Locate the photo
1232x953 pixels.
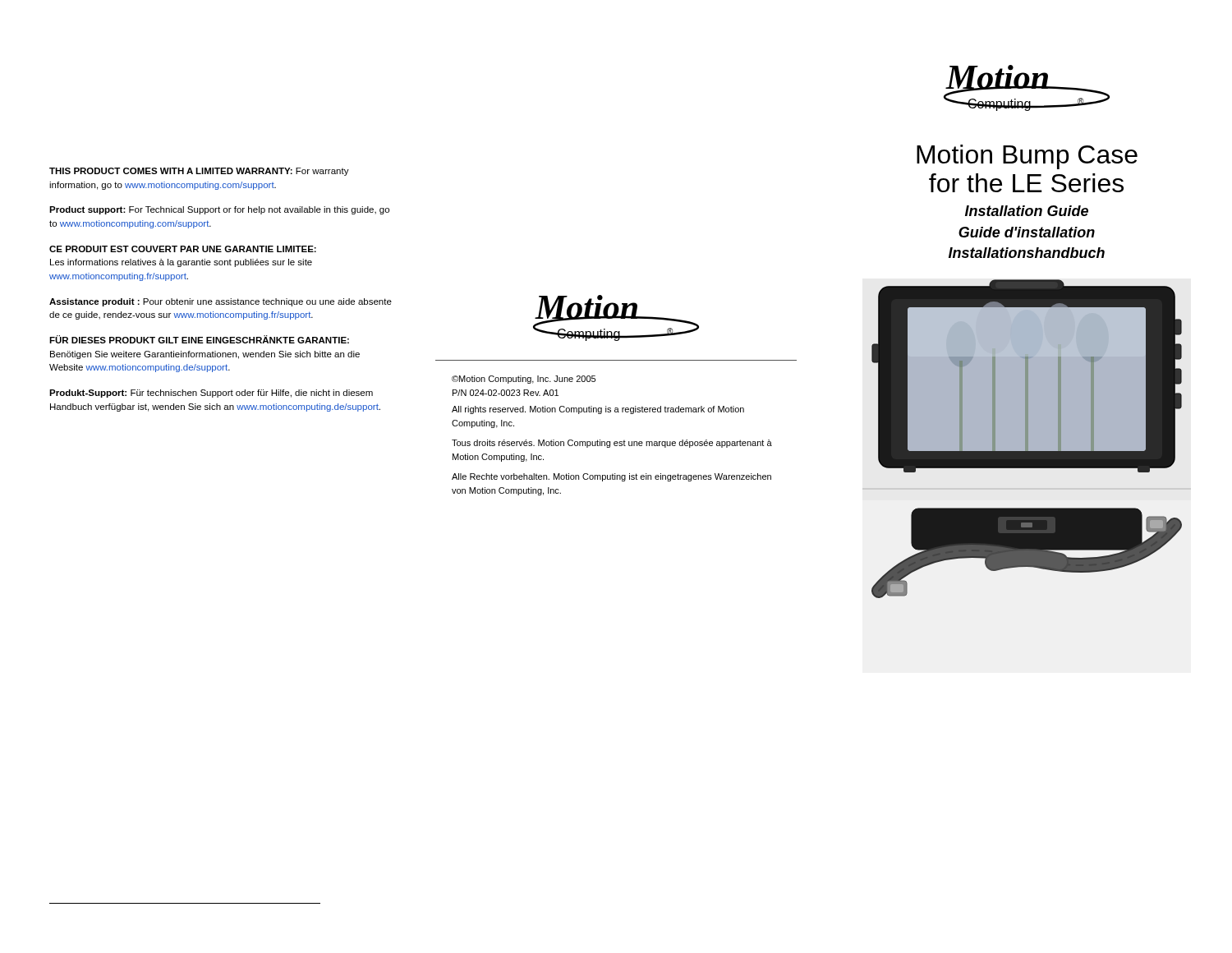[x=1027, y=477]
